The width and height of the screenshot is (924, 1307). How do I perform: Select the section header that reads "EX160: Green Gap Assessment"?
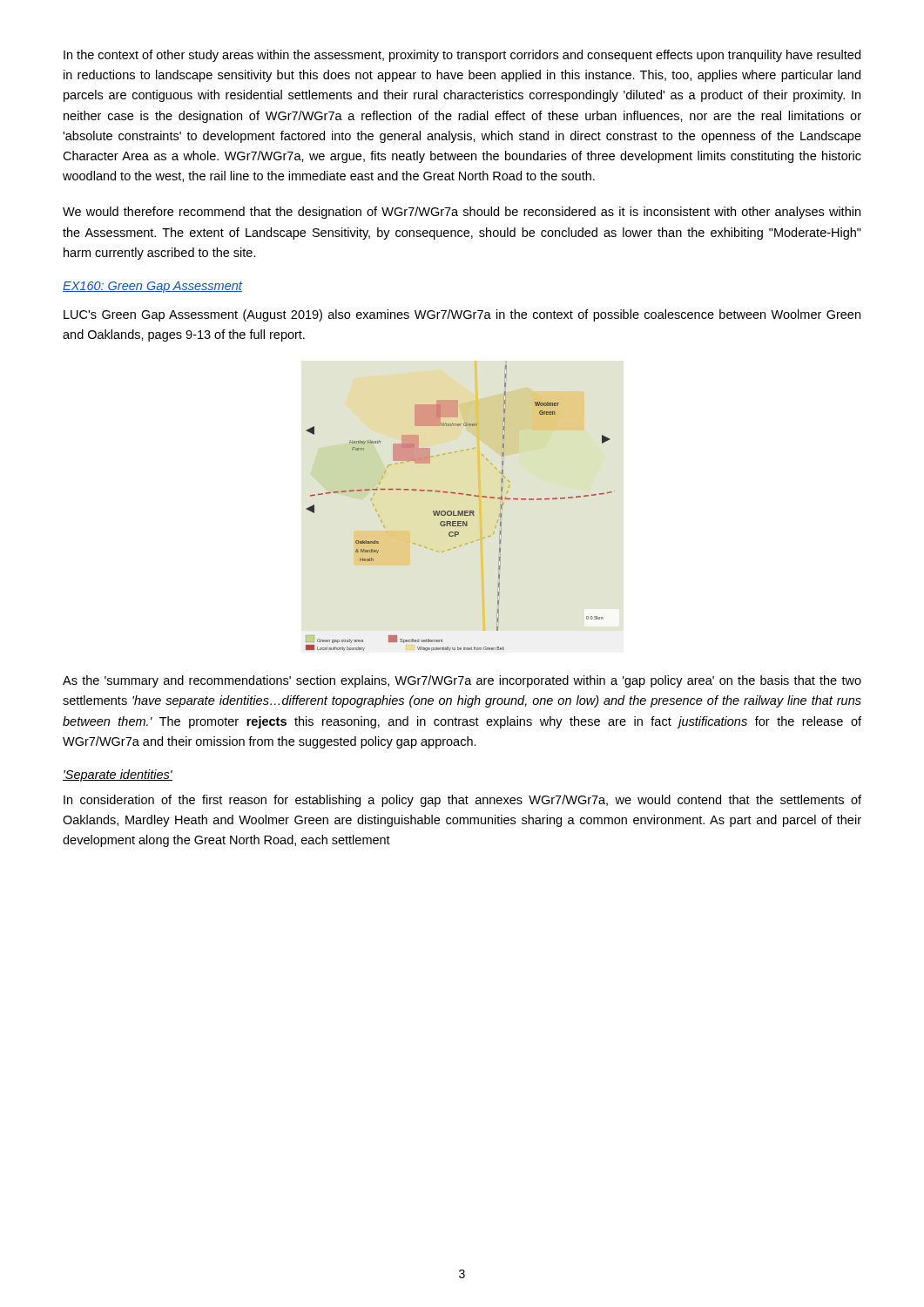(152, 286)
